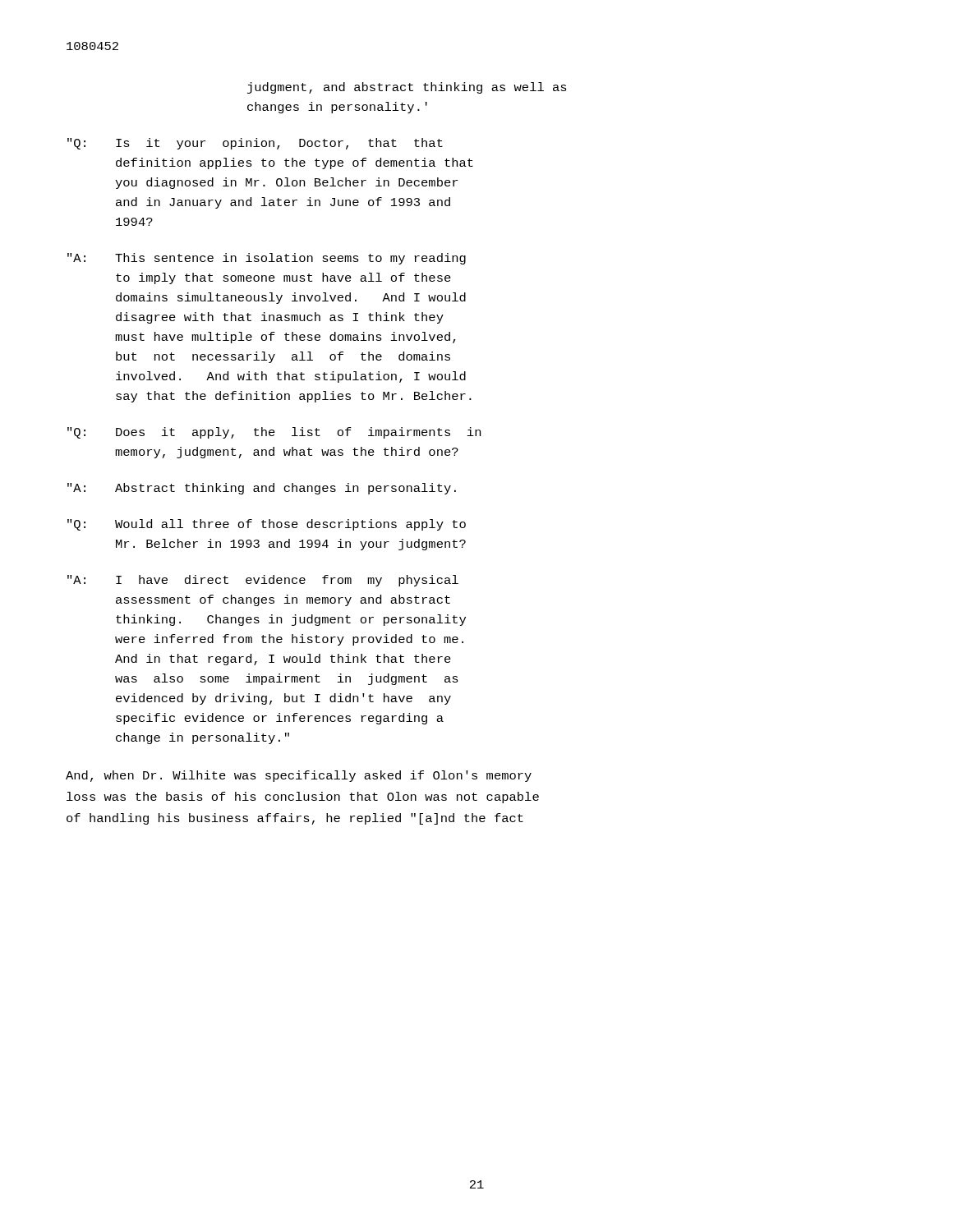This screenshot has width=953, height=1232.
Task: Locate the text block with the text "judgment, and abstract thinking"
Action: click(407, 98)
